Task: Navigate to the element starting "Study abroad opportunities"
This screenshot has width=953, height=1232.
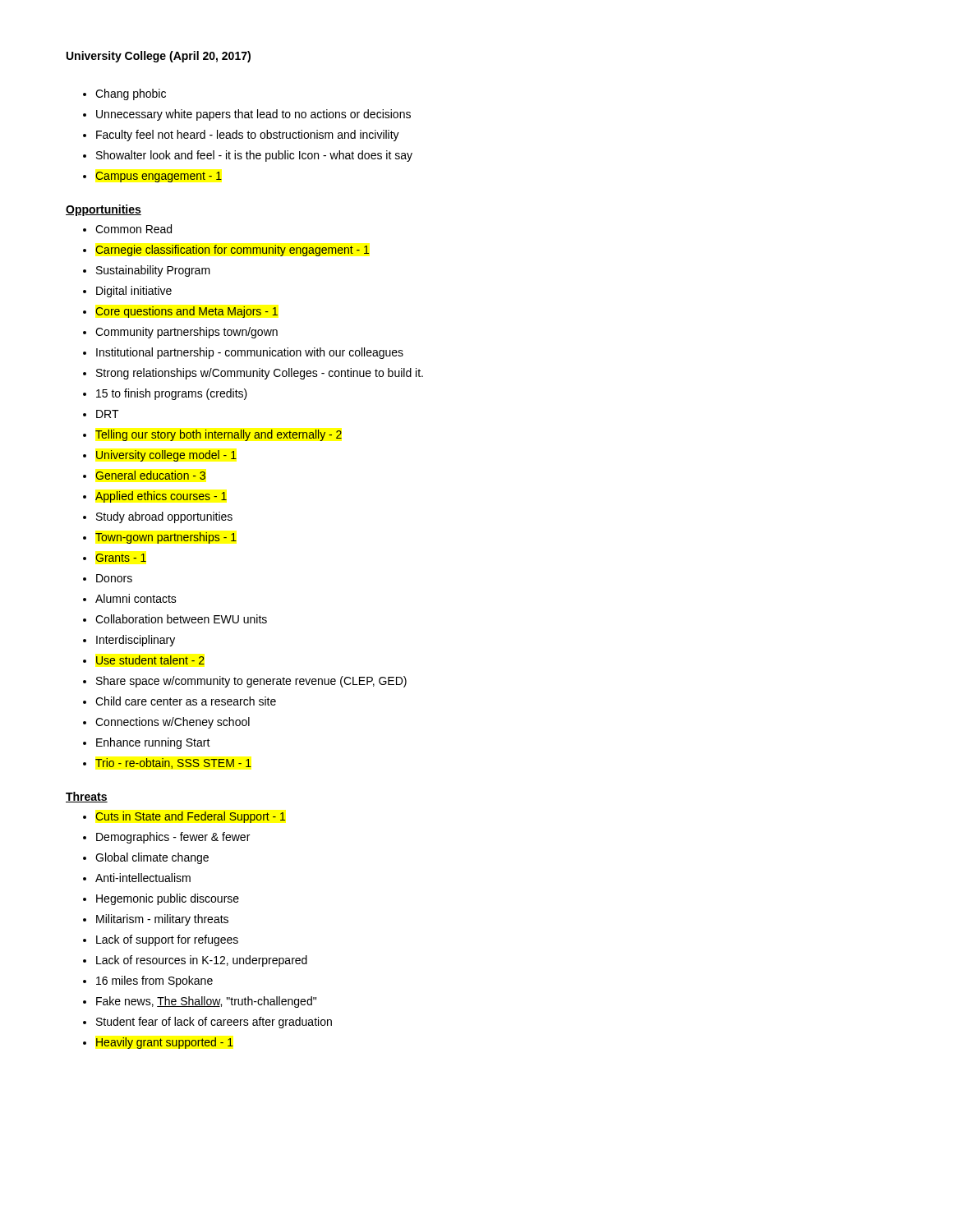Action: pyautogui.click(x=164, y=517)
